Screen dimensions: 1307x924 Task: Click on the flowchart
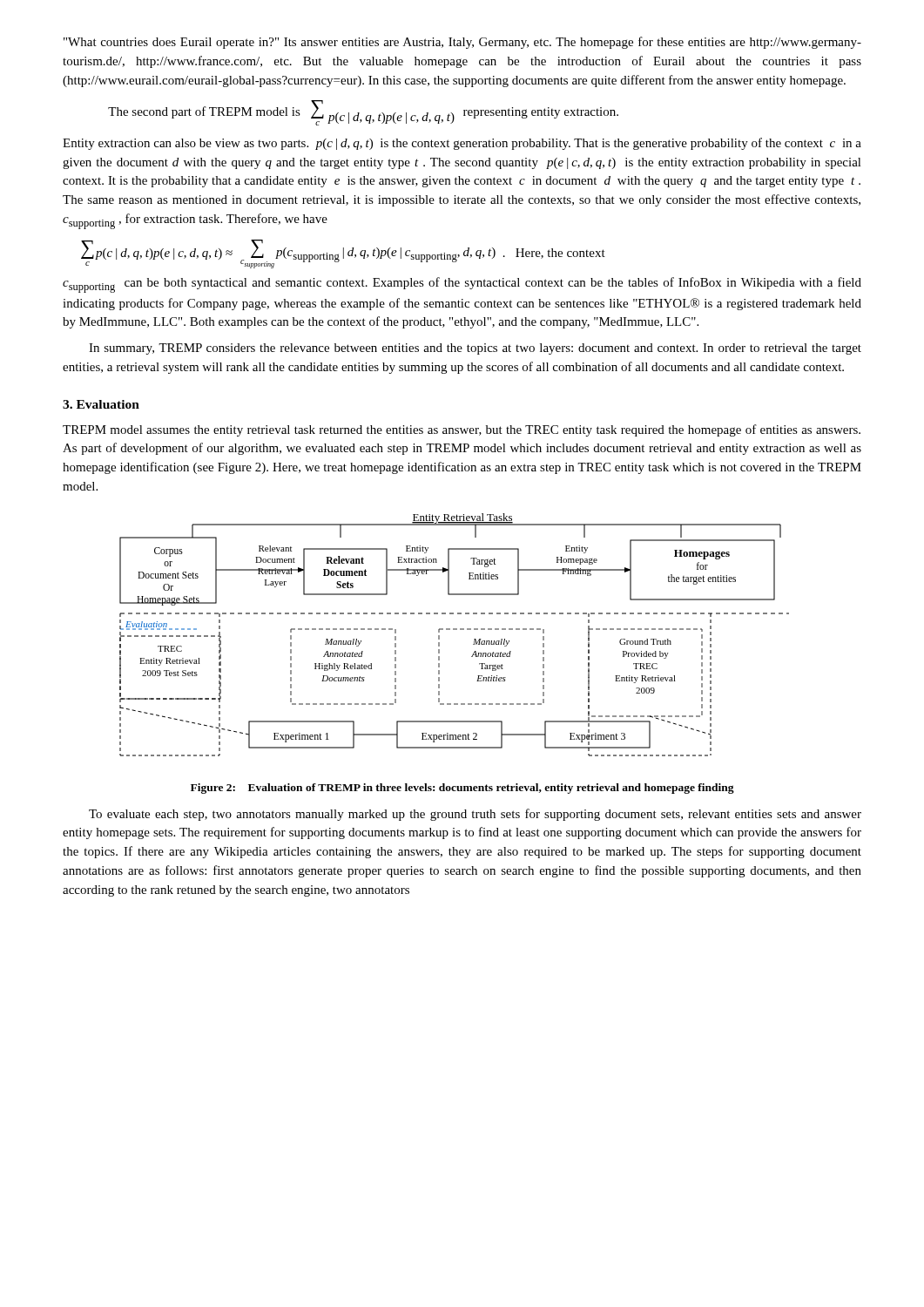462,642
